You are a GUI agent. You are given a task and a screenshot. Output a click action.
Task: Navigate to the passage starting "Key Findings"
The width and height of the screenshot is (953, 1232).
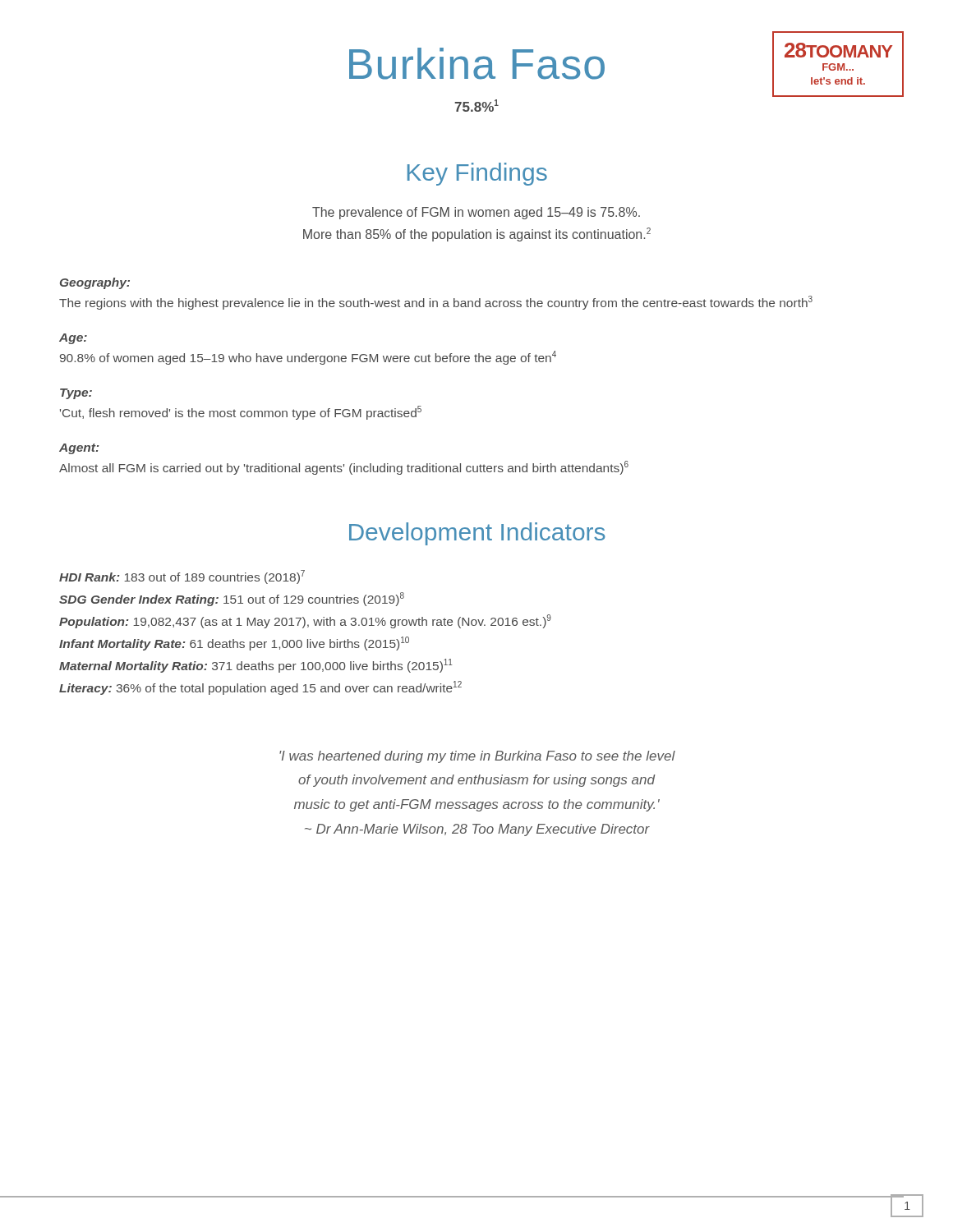point(476,172)
